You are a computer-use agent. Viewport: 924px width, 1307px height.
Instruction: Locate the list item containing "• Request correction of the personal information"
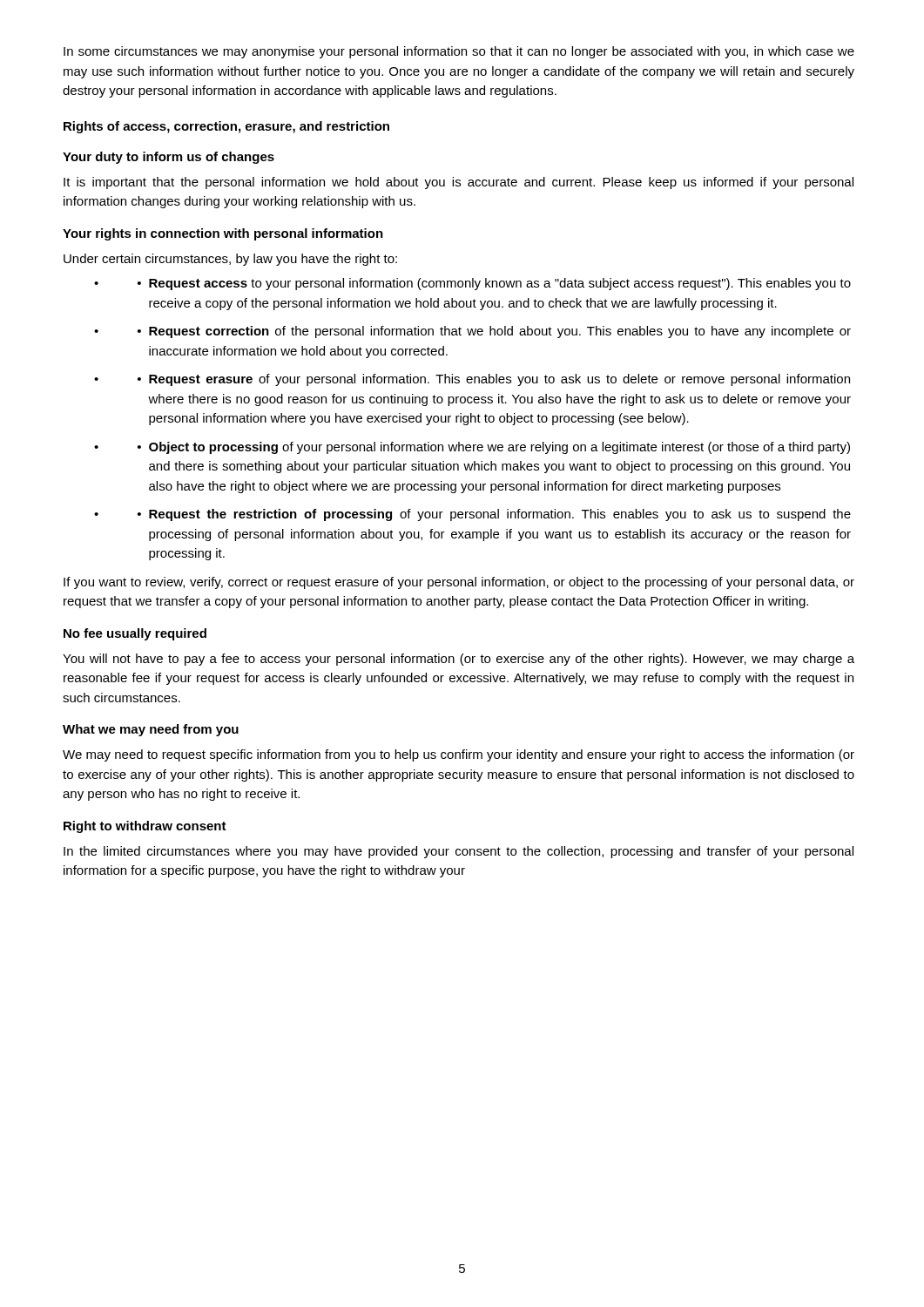click(x=496, y=341)
